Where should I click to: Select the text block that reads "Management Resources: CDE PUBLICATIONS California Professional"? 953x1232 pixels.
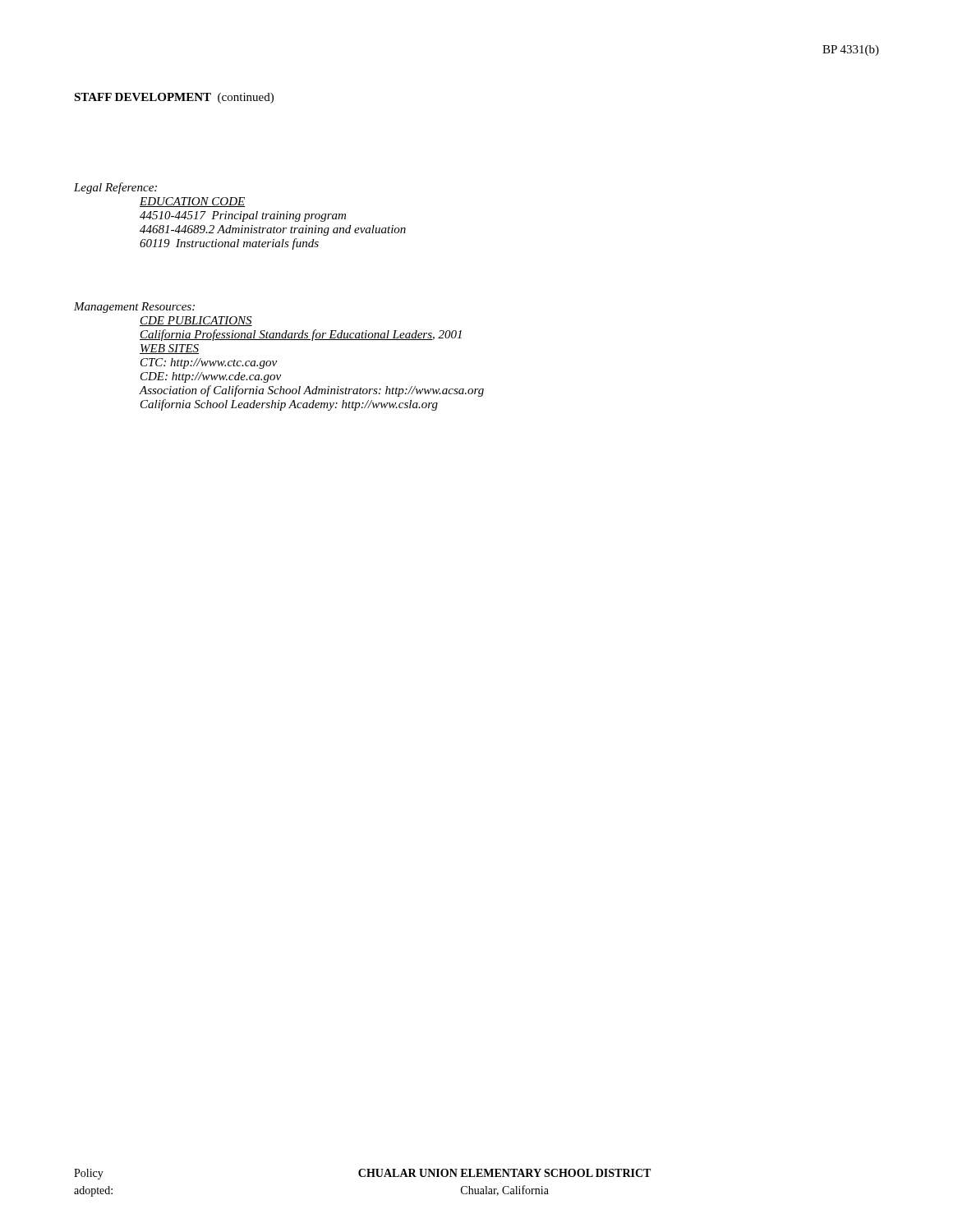(279, 356)
